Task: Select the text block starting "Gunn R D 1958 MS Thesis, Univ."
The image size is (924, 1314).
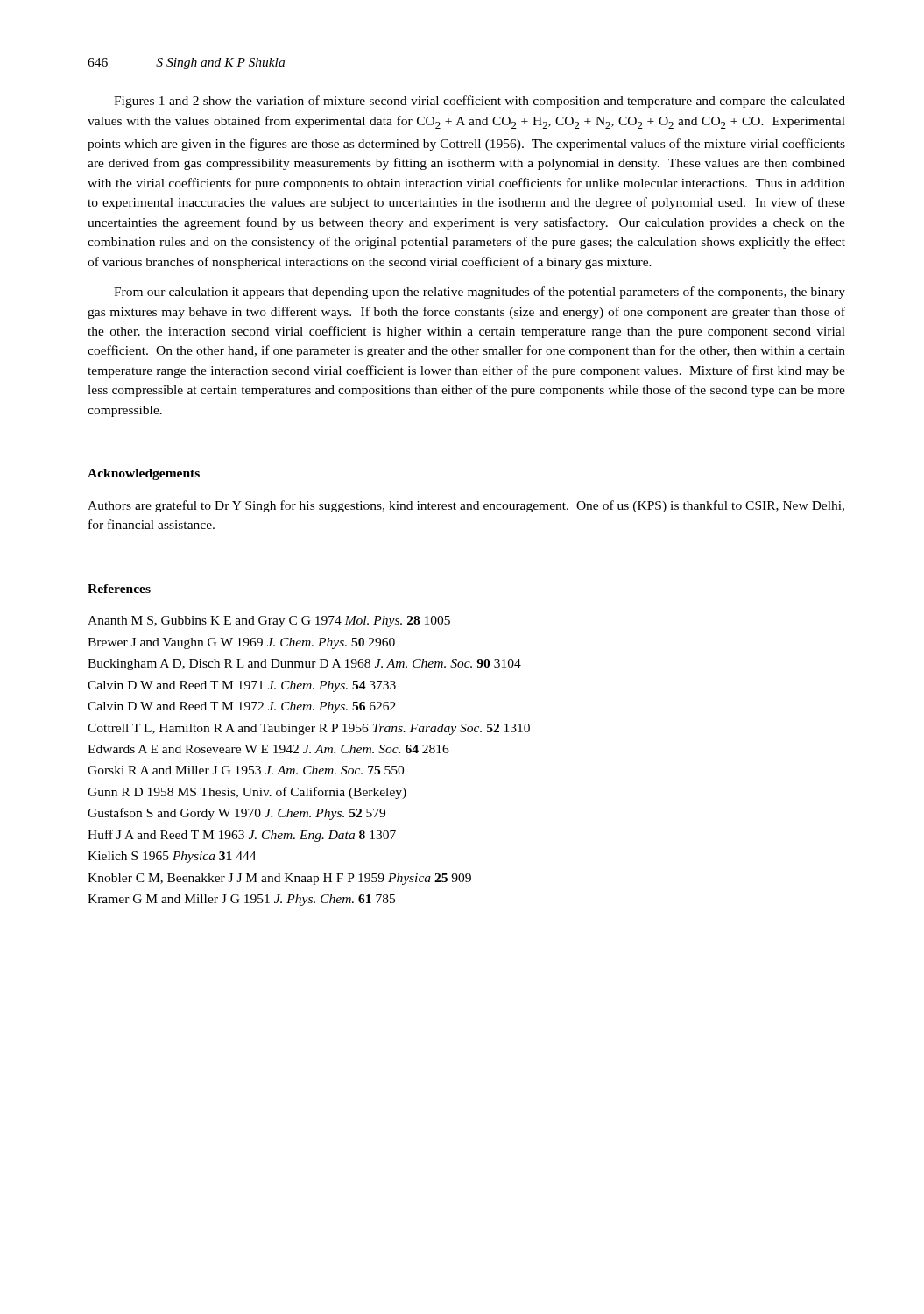Action: (247, 791)
